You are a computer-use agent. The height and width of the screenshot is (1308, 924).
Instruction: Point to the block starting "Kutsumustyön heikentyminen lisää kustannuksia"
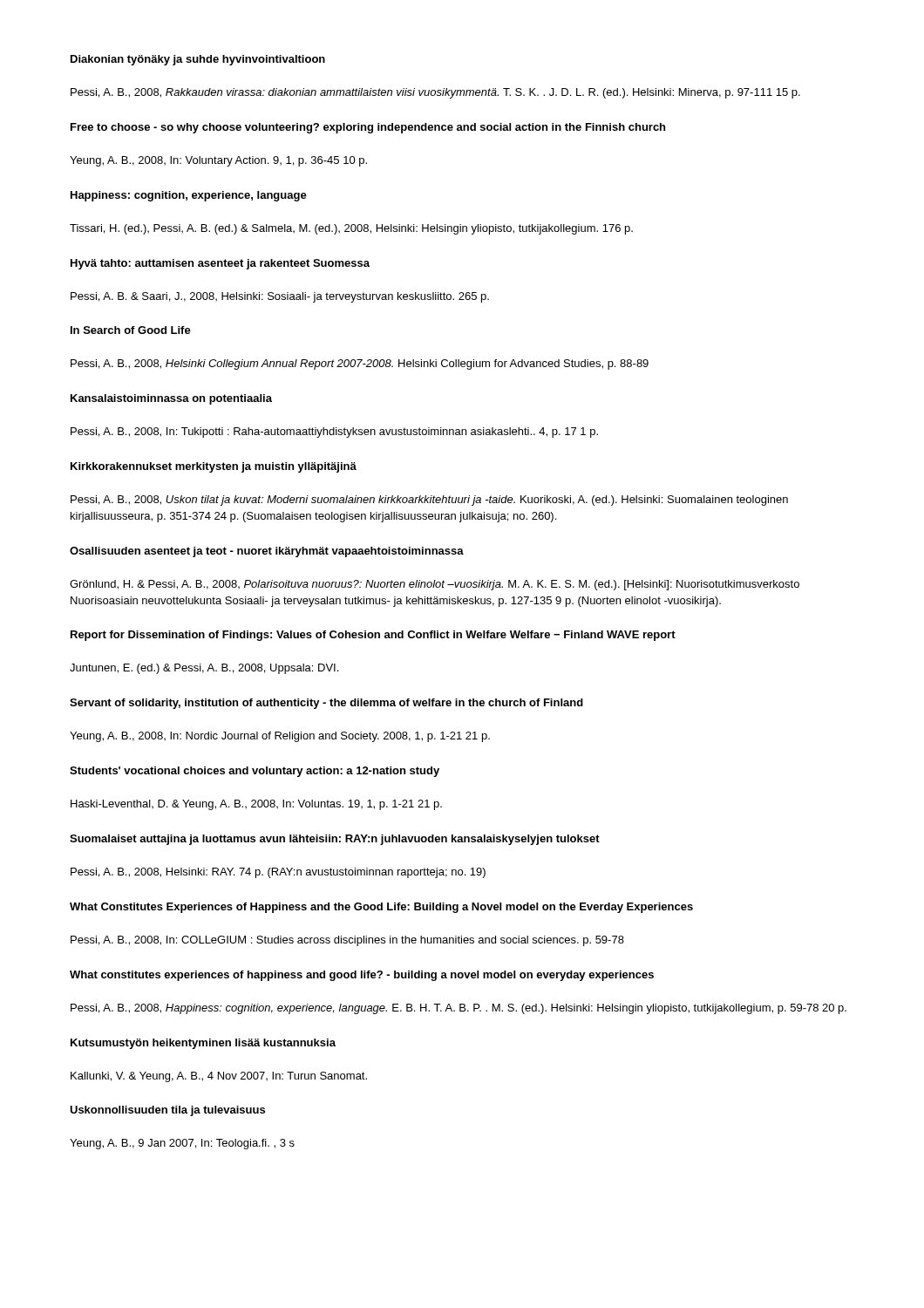pos(203,1044)
